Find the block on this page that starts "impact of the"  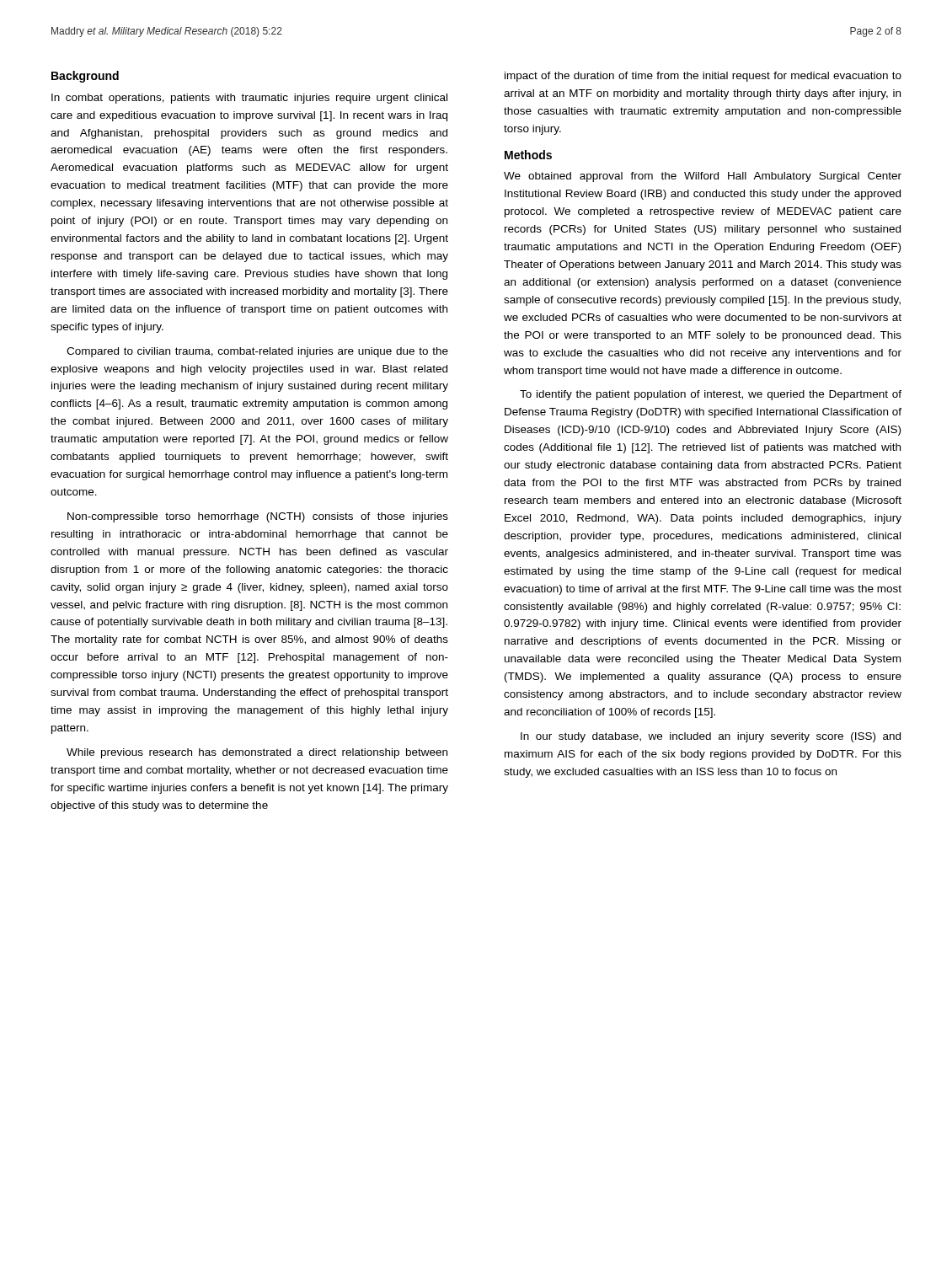(703, 103)
